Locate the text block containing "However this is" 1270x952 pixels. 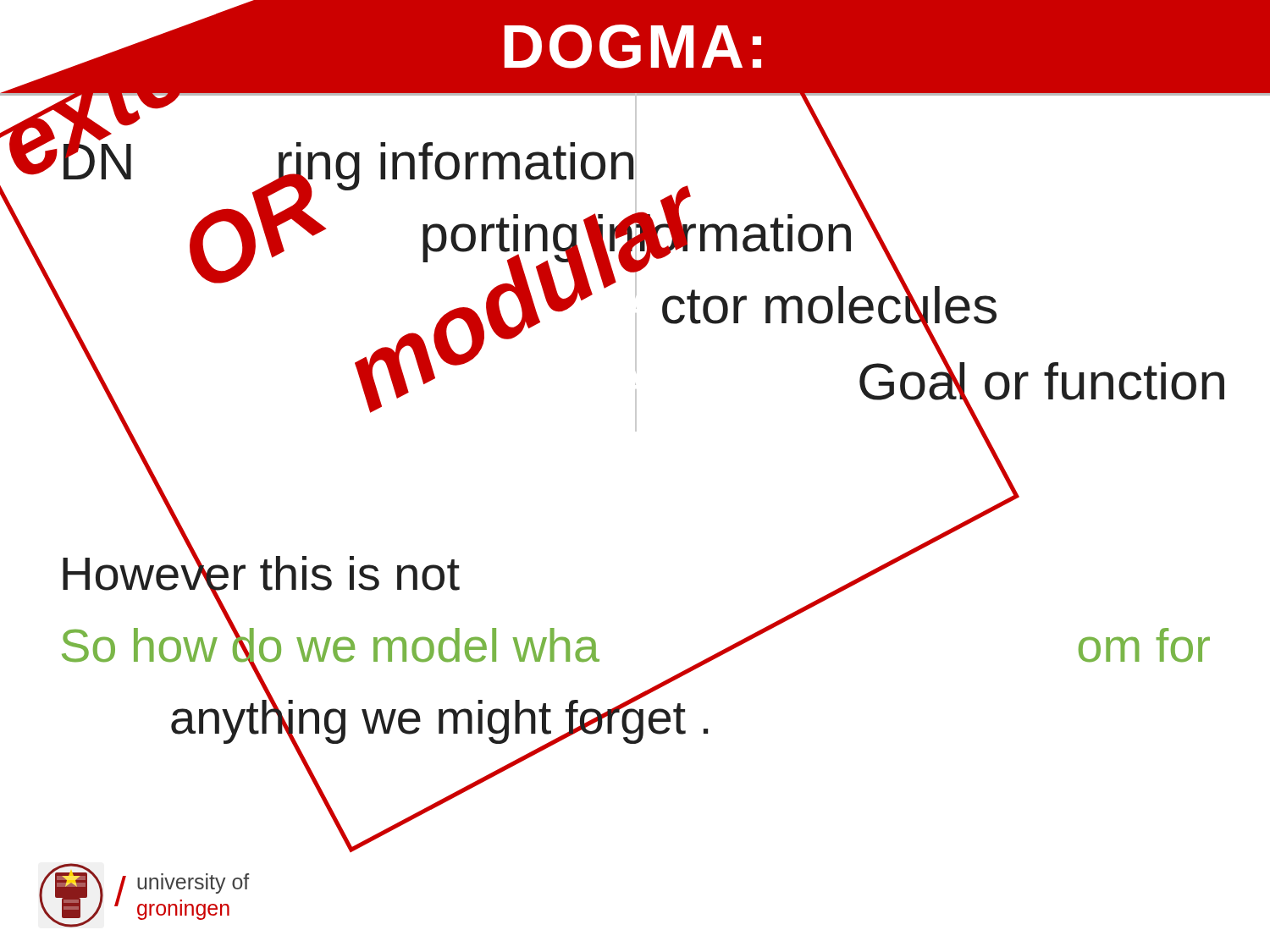click(260, 573)
